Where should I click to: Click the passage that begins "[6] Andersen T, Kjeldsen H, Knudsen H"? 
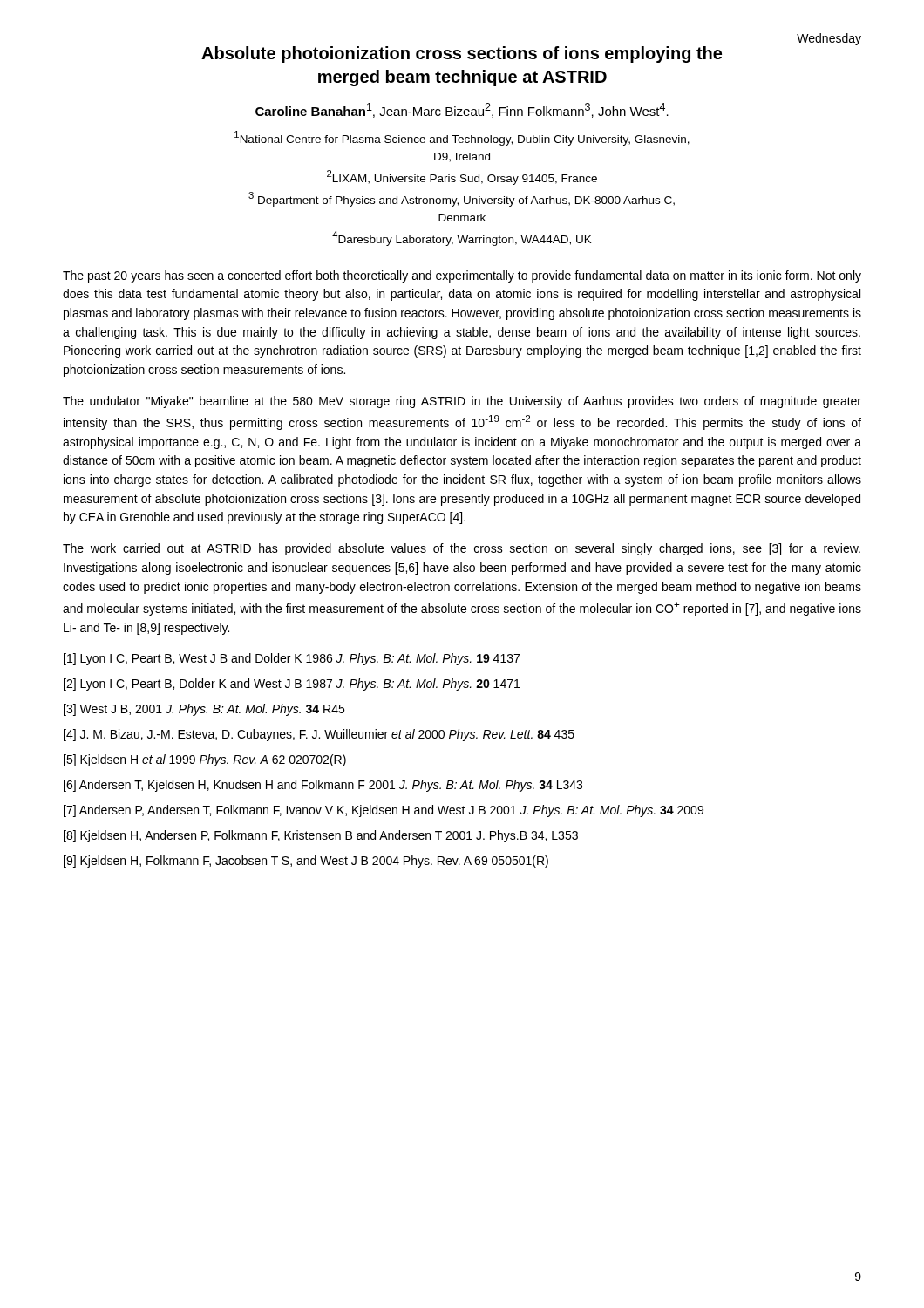coord(323,785)
